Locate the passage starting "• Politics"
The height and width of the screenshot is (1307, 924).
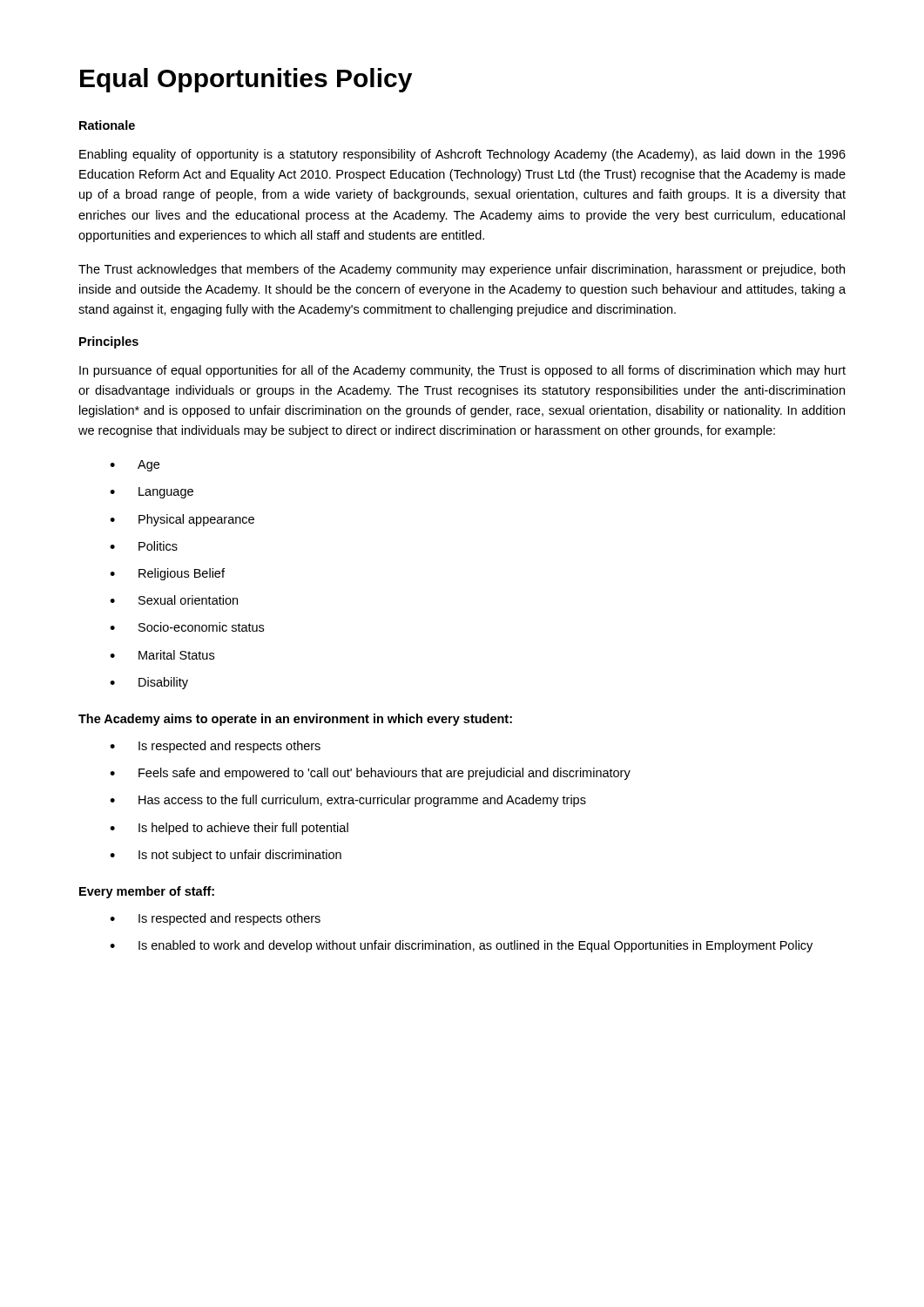click(144, 546)
